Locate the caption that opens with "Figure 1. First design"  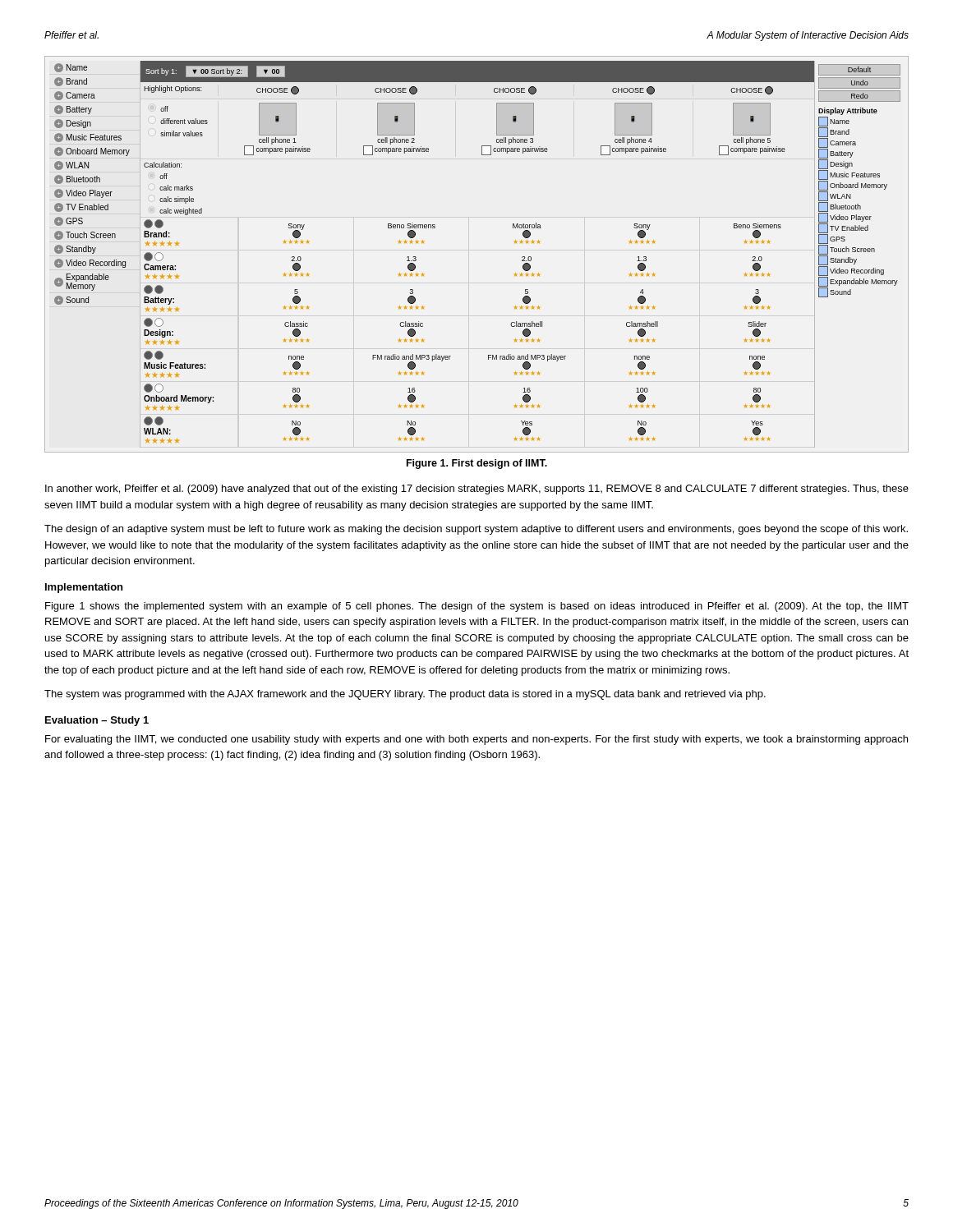(476, 463)
